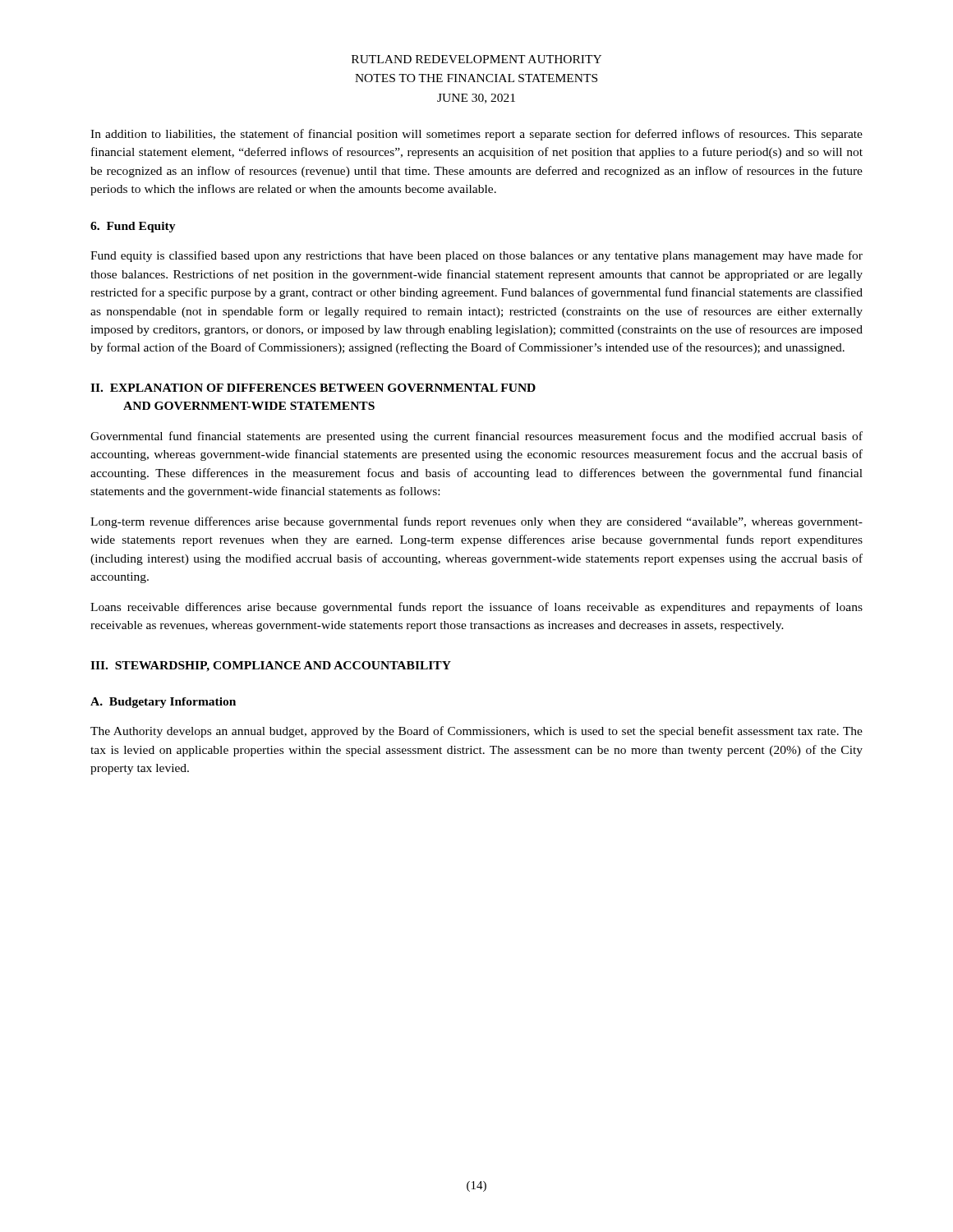Select the text block starting "A. Budgetary Information"
Image resolution: width=953 pixels, height=1232 pixels.
coord(163,701)
